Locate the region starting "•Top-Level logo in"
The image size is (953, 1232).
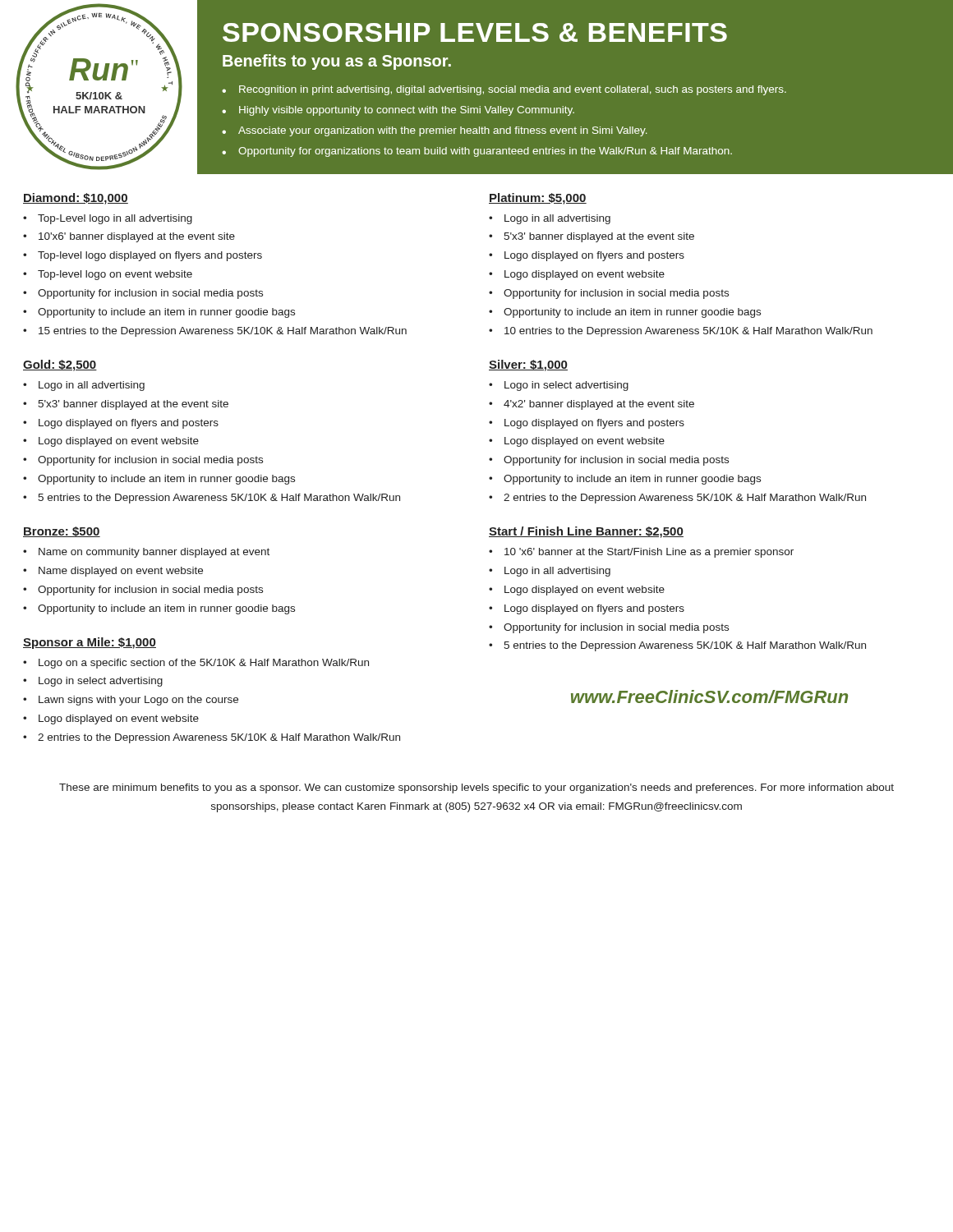click(x=108, y=218)
